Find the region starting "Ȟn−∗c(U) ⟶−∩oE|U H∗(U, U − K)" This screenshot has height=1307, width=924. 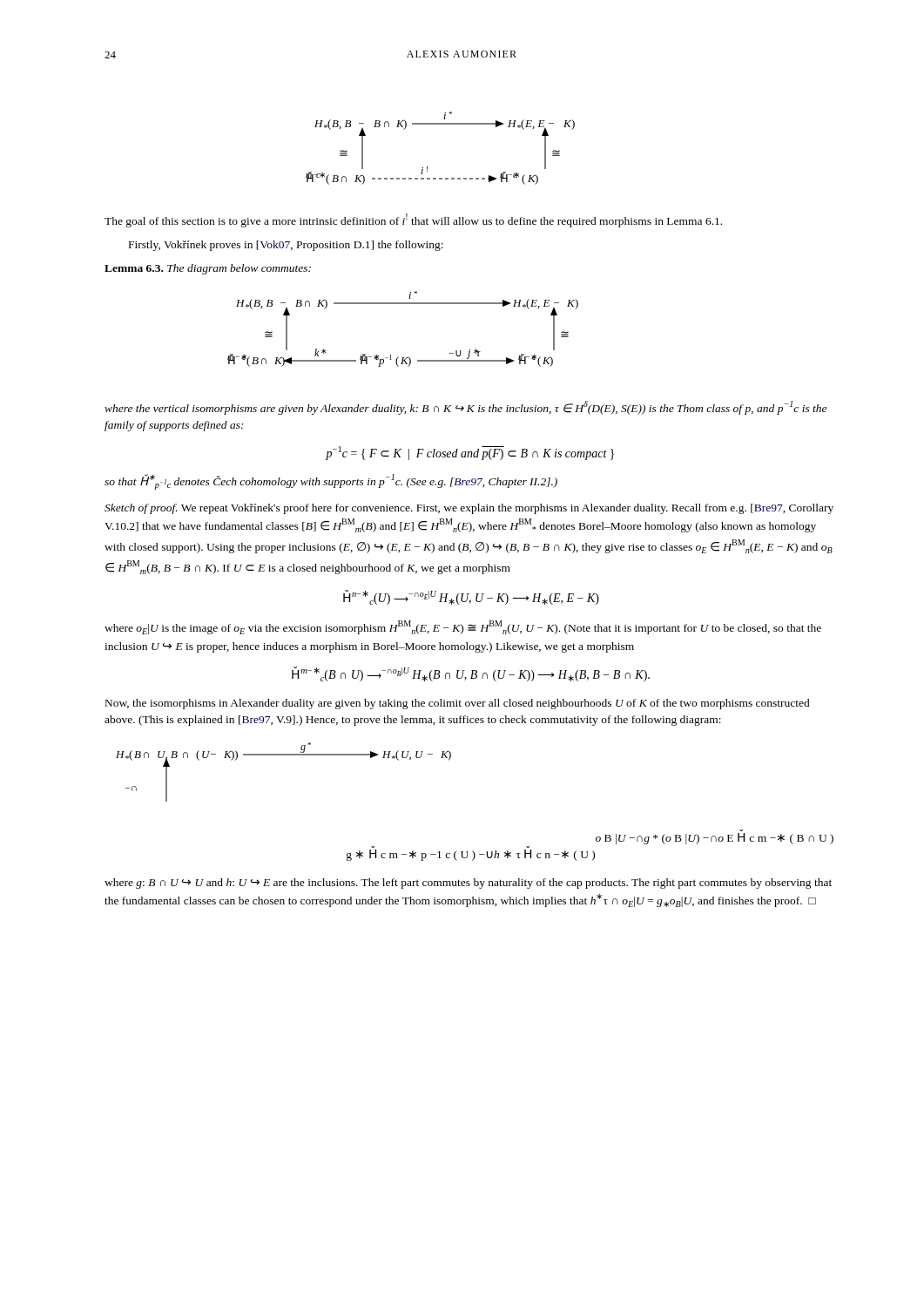point(471,598)
